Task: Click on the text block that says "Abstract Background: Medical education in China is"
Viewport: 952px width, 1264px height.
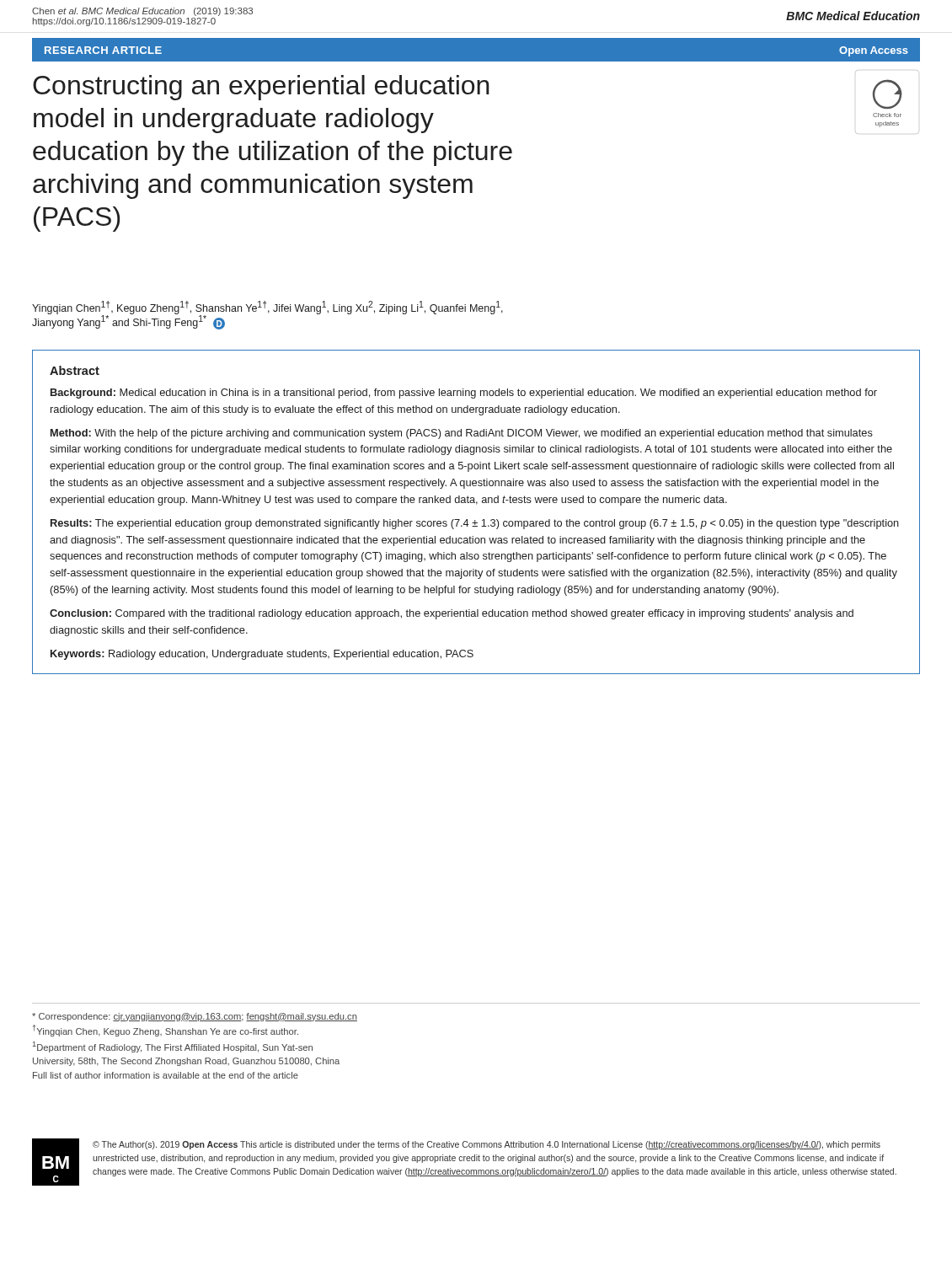Action: [476, 513]
